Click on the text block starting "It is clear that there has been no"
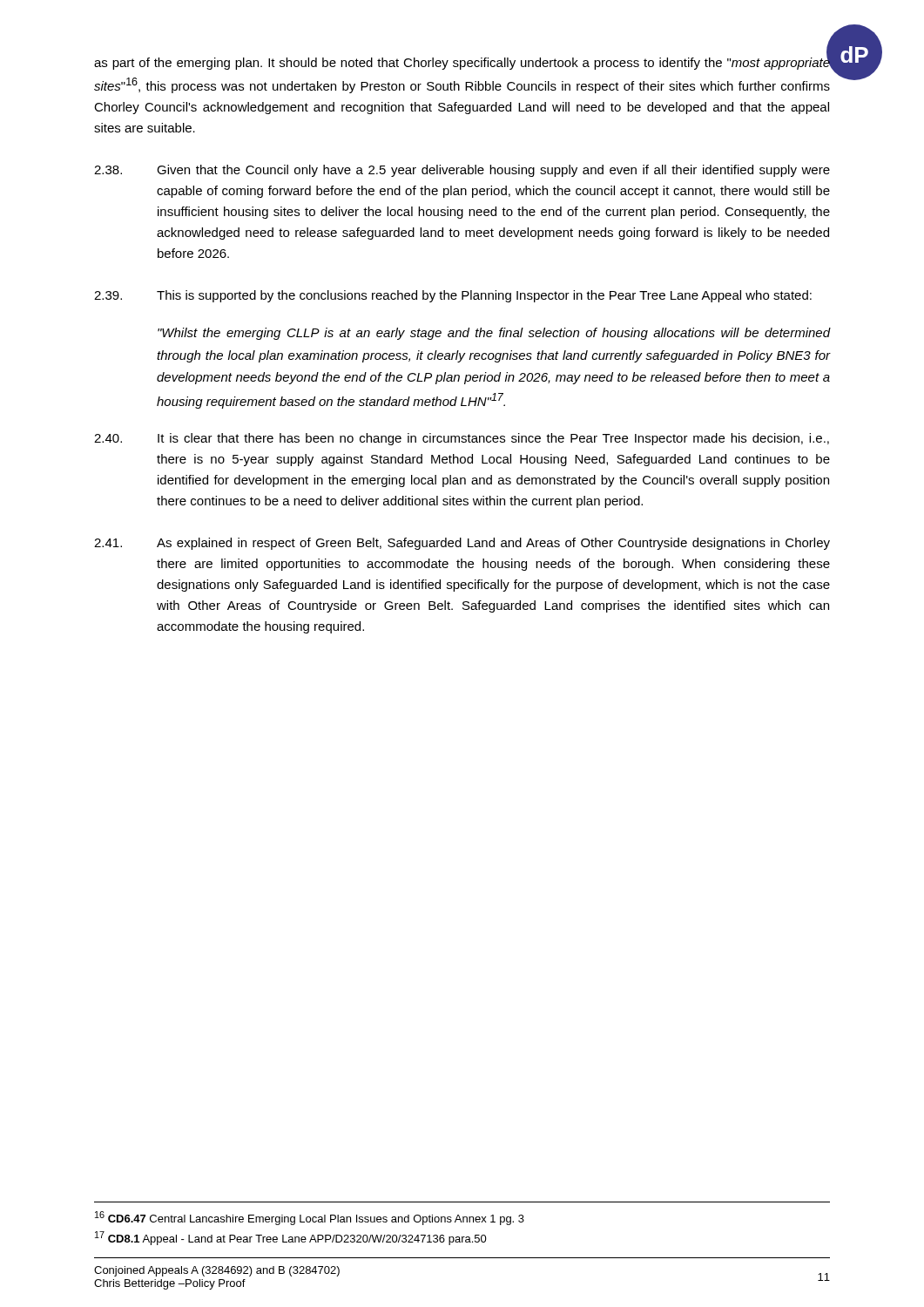The image size is (924, 1307). click(493, 469)
